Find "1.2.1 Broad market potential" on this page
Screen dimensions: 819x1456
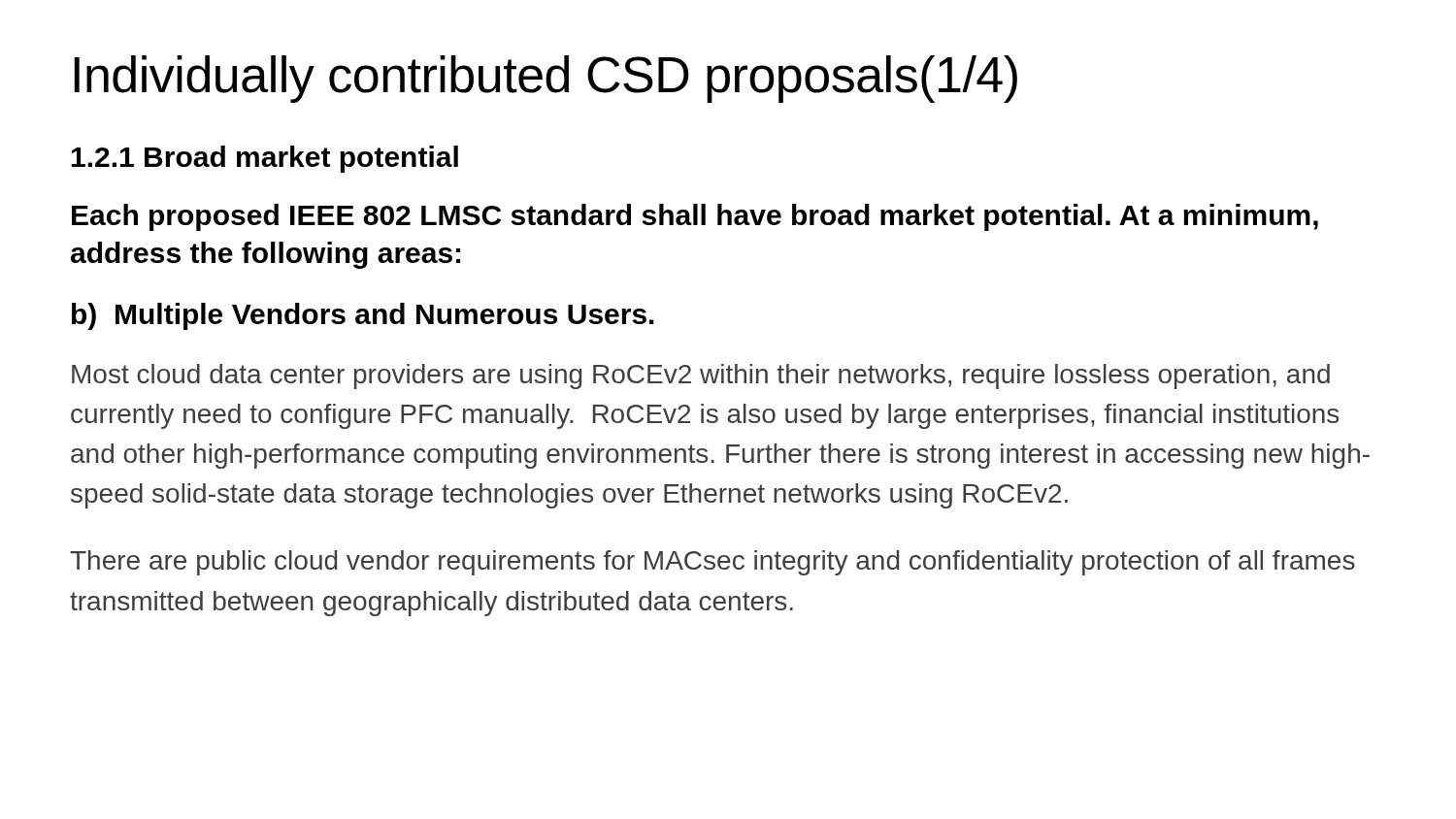(x=265, y=157)
